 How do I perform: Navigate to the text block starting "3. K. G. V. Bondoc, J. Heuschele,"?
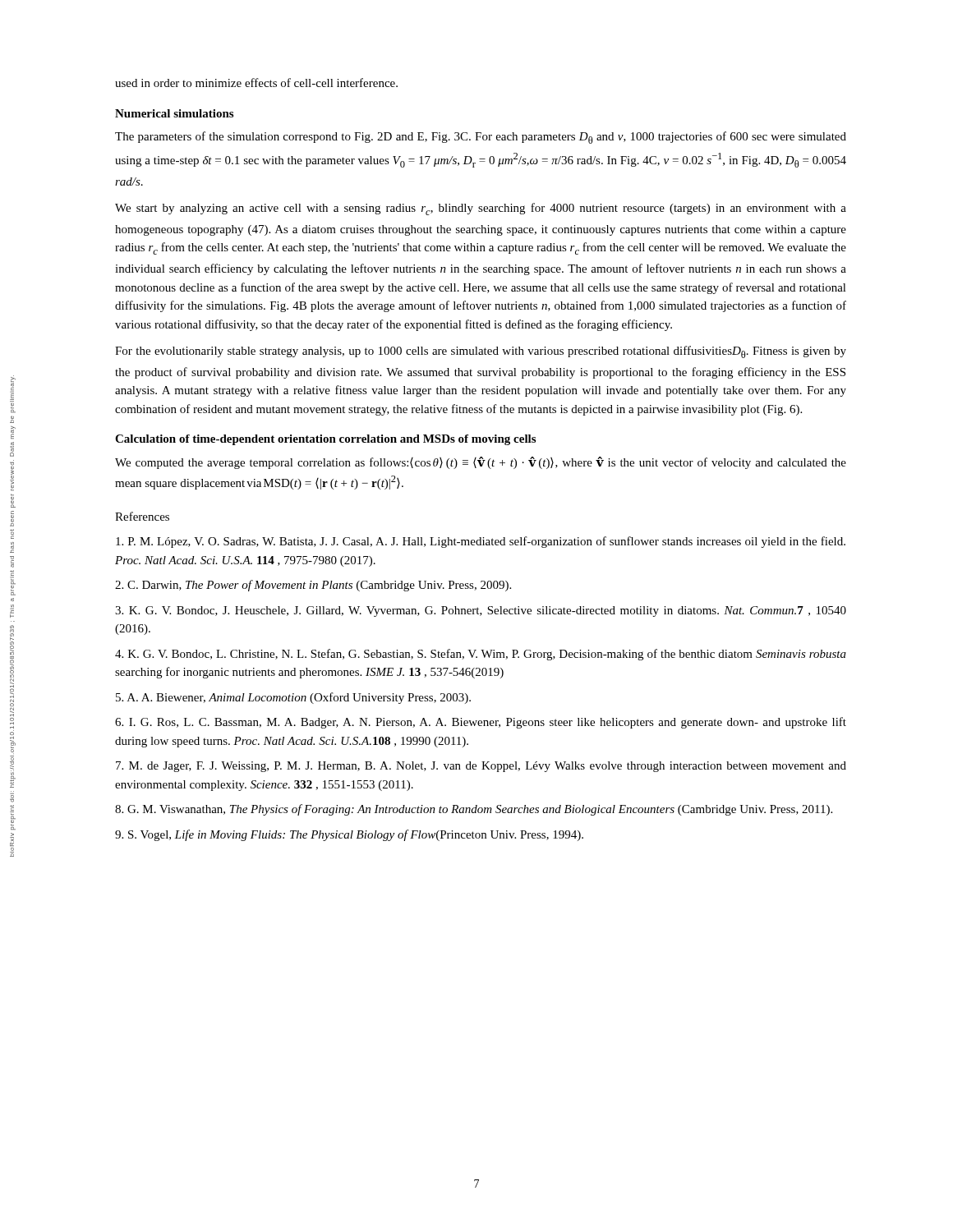pyautogui.click(x=481, y=619)
